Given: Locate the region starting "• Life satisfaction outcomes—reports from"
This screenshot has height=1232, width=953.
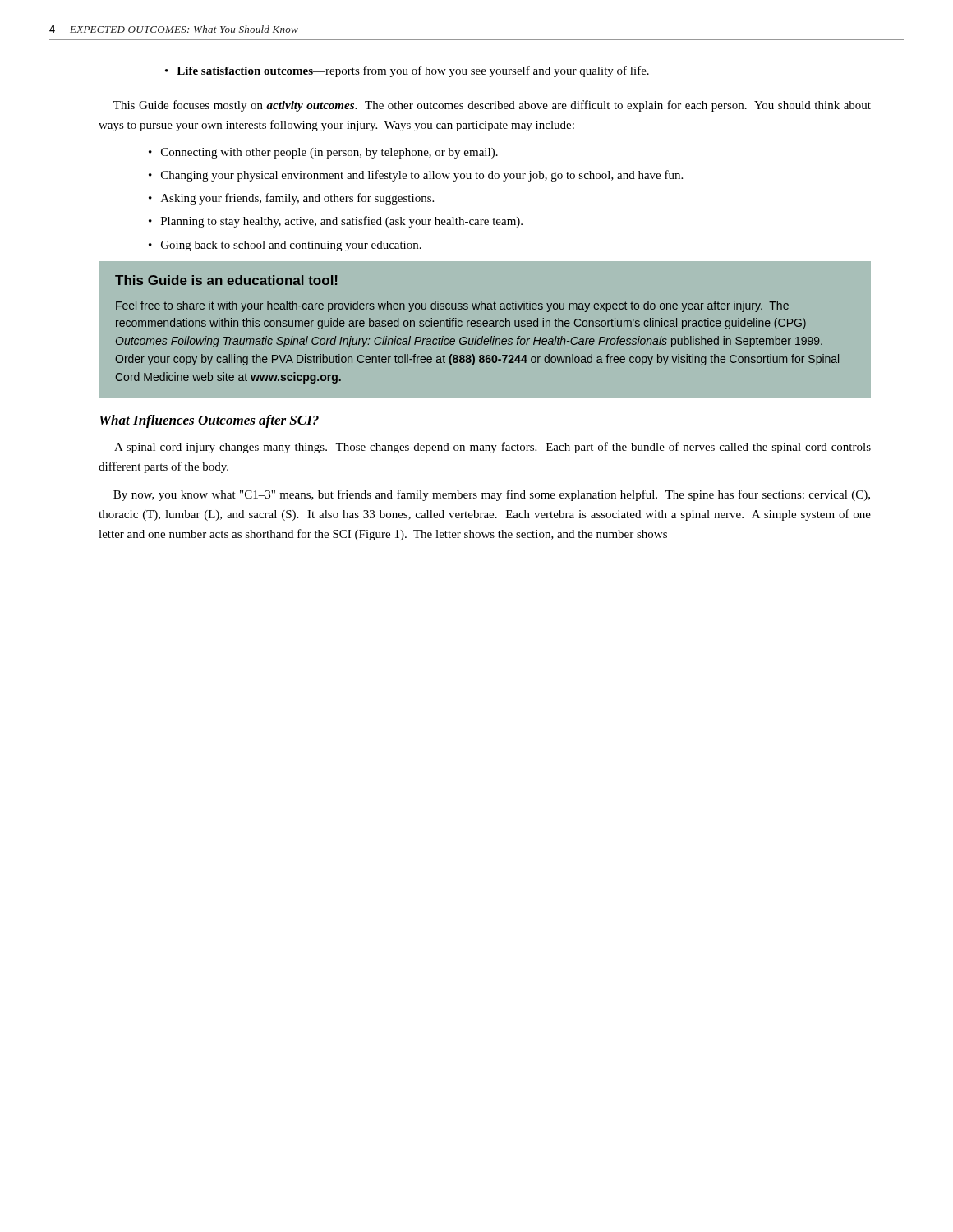Looking at the screenshot, I should pos(518,71).
